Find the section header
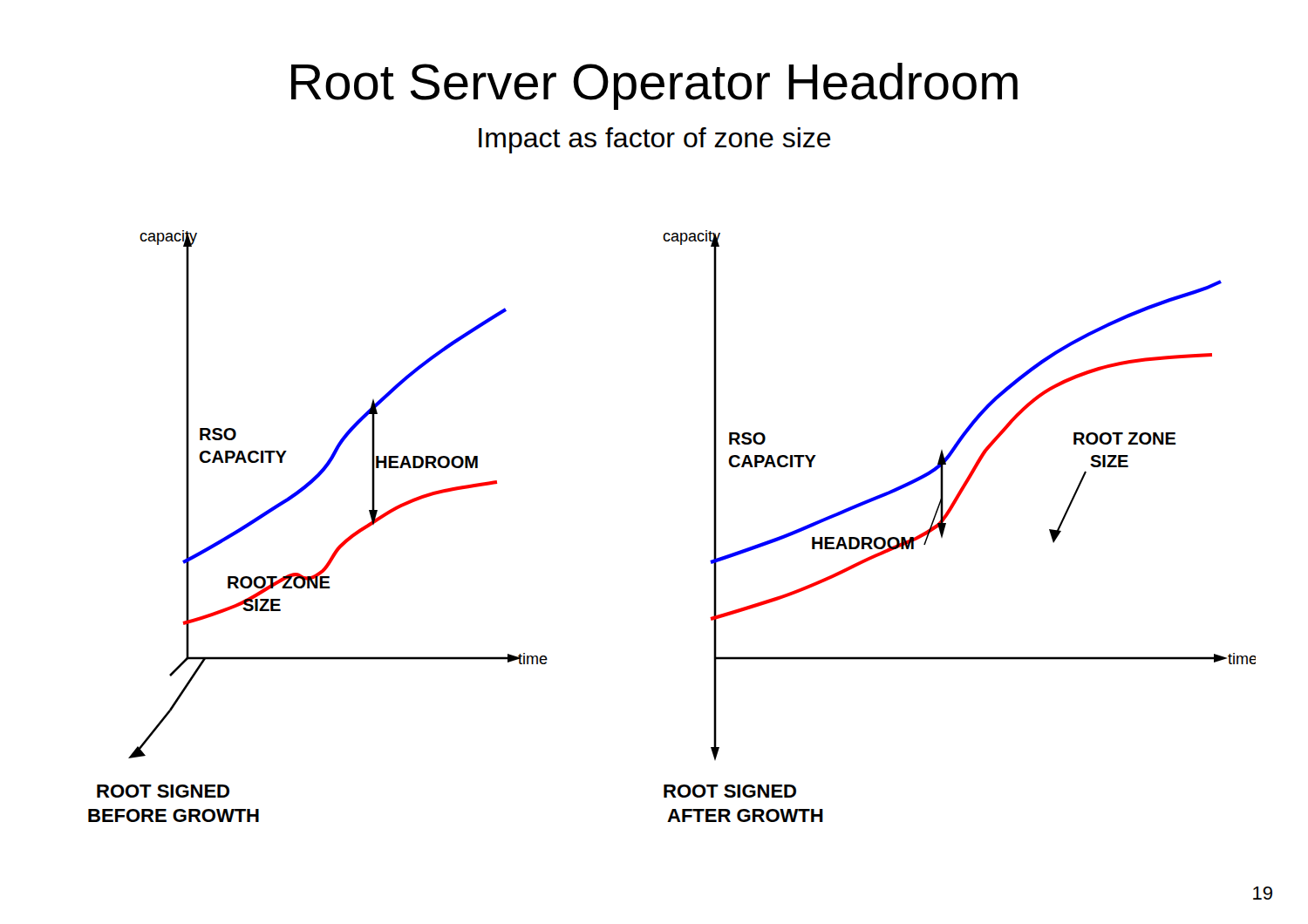1308x924 pixels. pos(654,138)
